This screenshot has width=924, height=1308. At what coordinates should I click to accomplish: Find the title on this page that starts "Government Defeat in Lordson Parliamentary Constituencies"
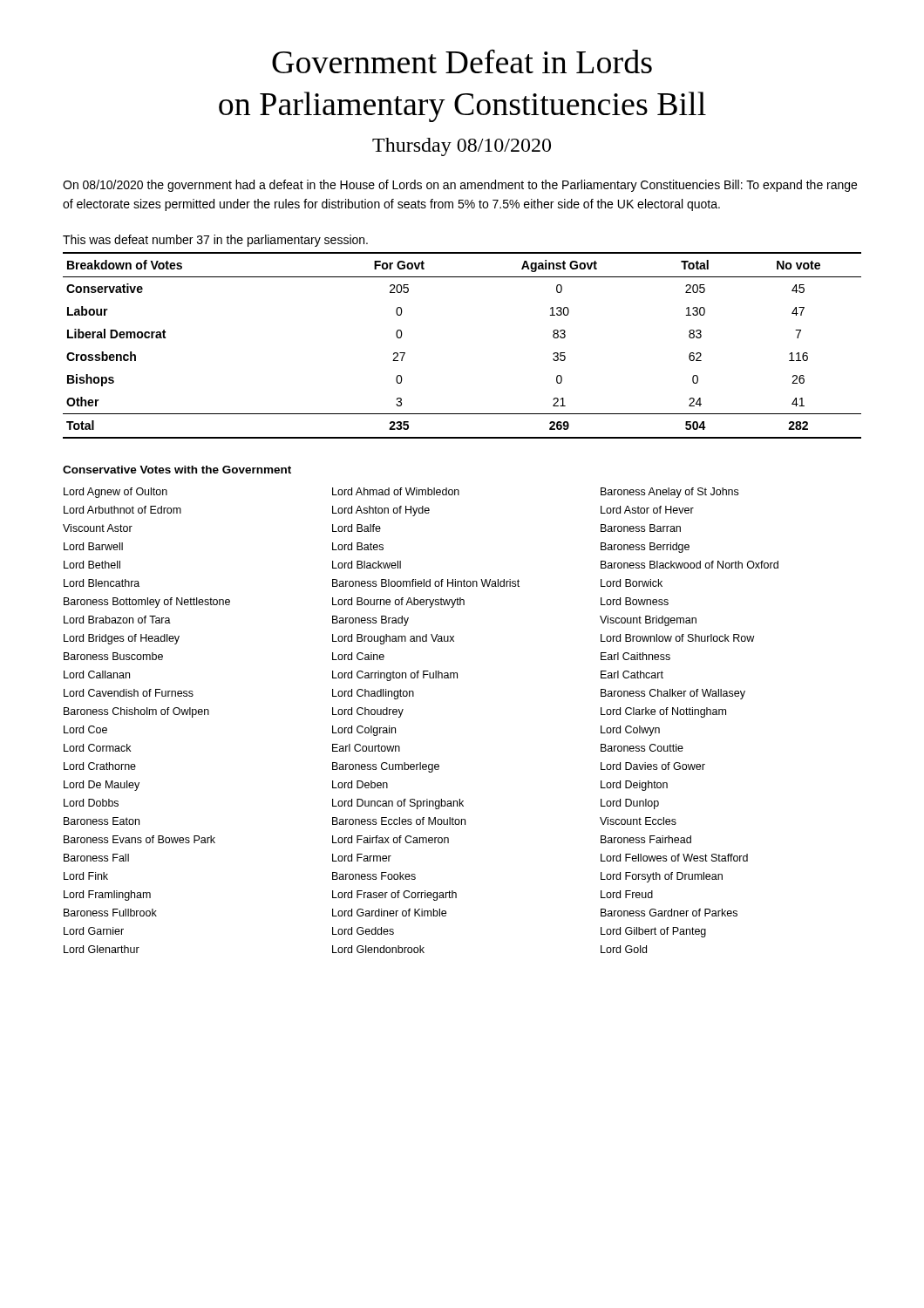tap(462, 83)
